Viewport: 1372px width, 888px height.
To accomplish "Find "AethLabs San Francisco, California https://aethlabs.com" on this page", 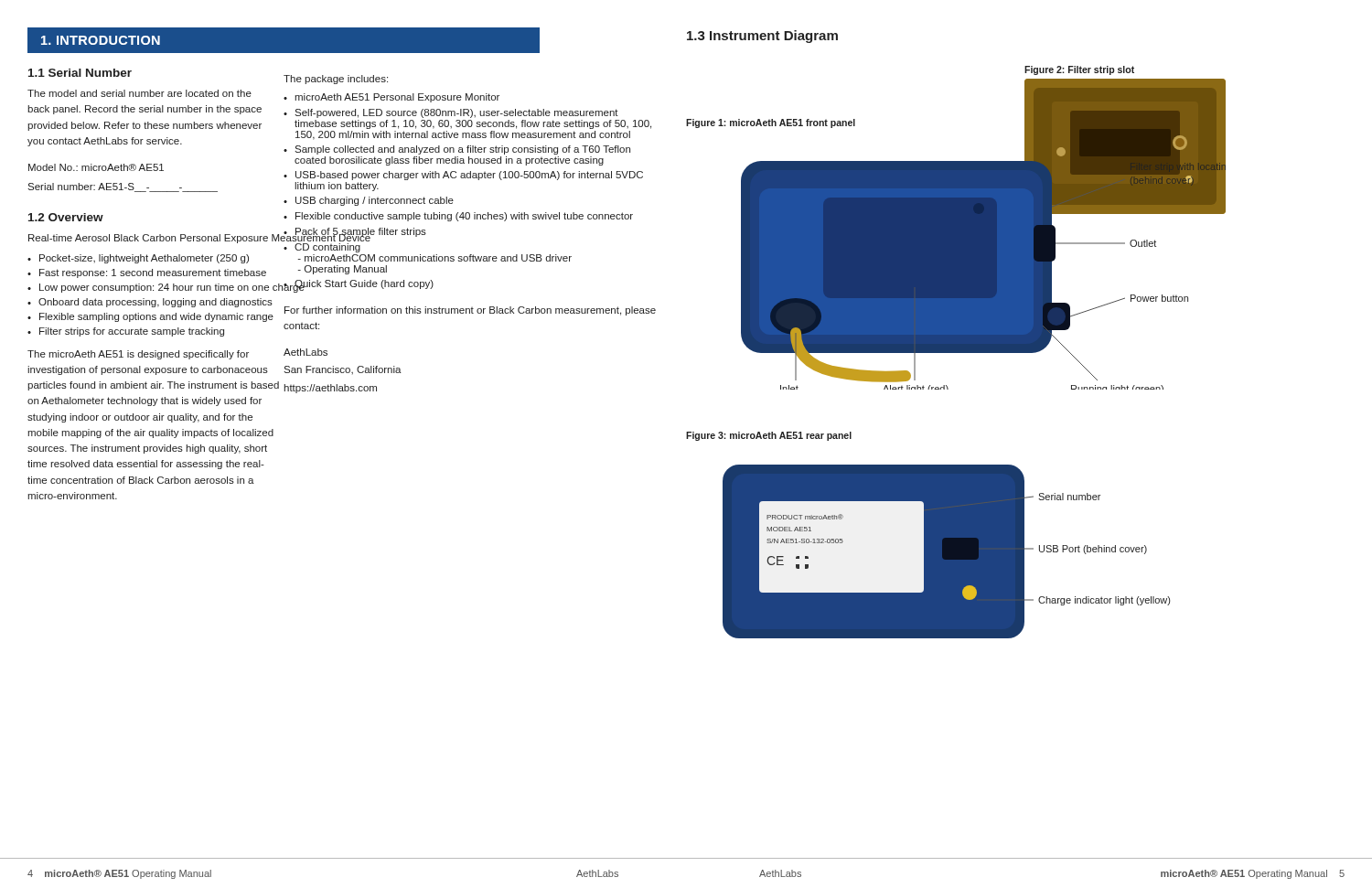I will point(342,369).
